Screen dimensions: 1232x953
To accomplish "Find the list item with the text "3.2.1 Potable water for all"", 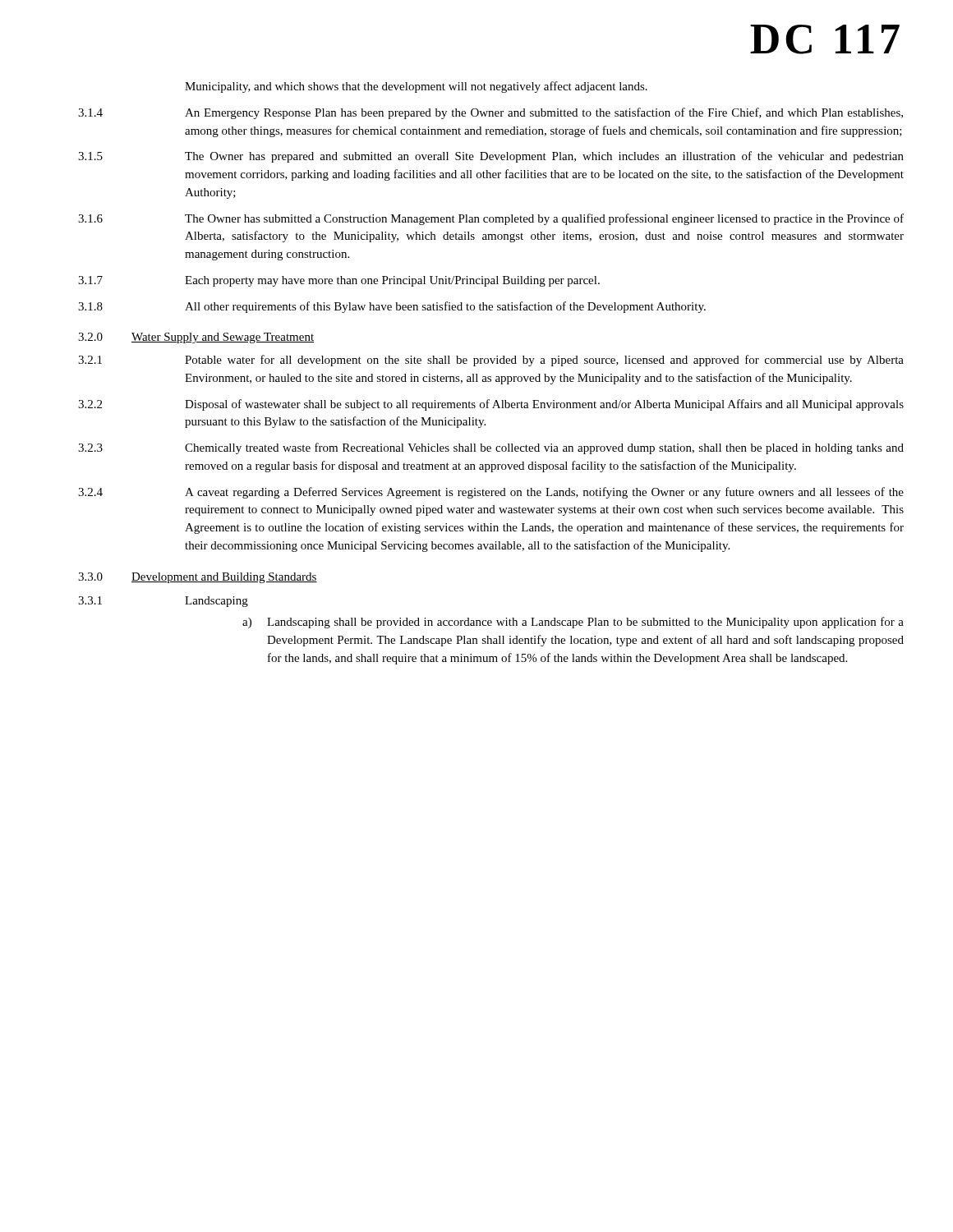I will tap(491, 369).
